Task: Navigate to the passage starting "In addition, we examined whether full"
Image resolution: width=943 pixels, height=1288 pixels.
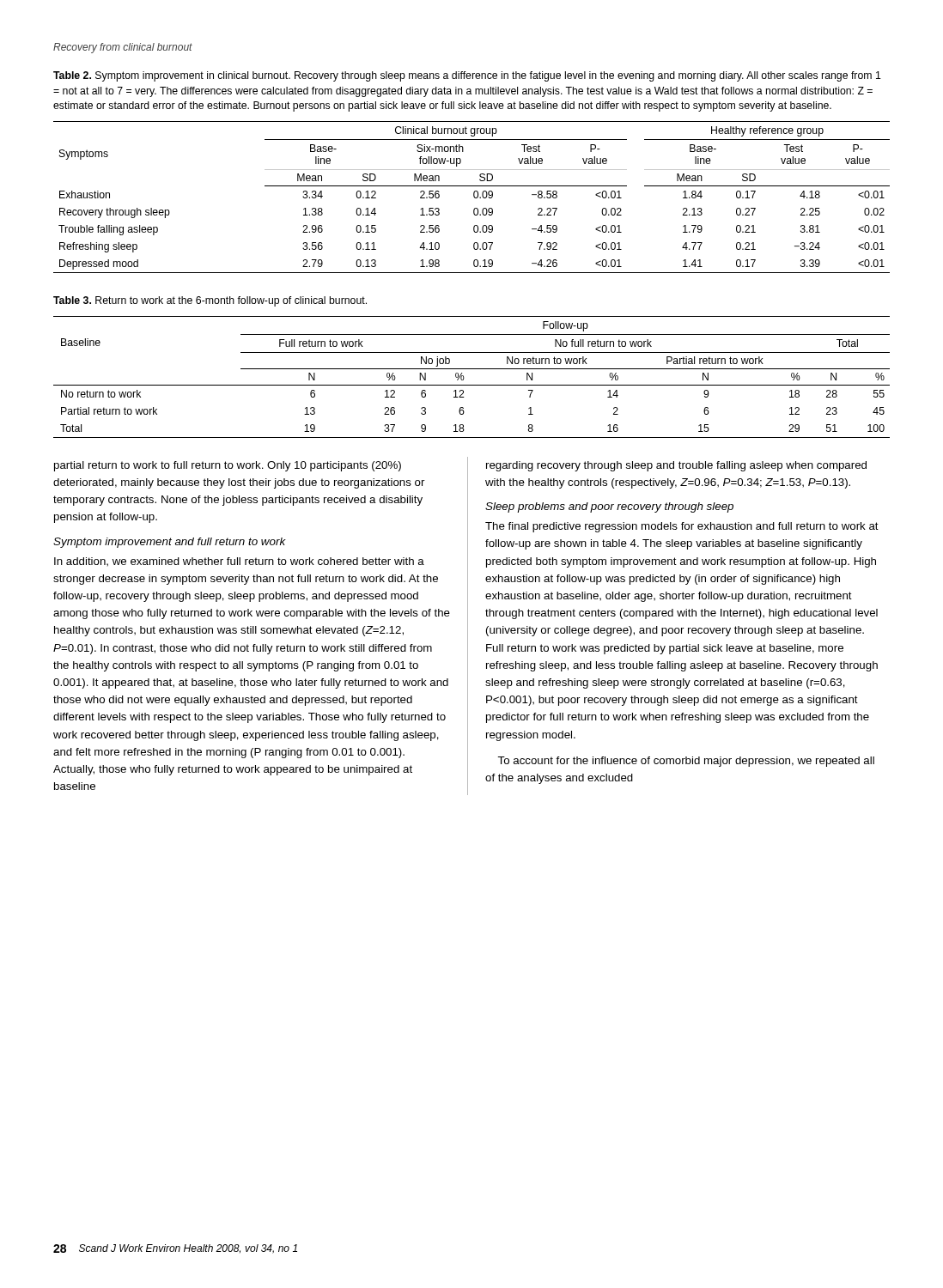Action: point(252,674)
